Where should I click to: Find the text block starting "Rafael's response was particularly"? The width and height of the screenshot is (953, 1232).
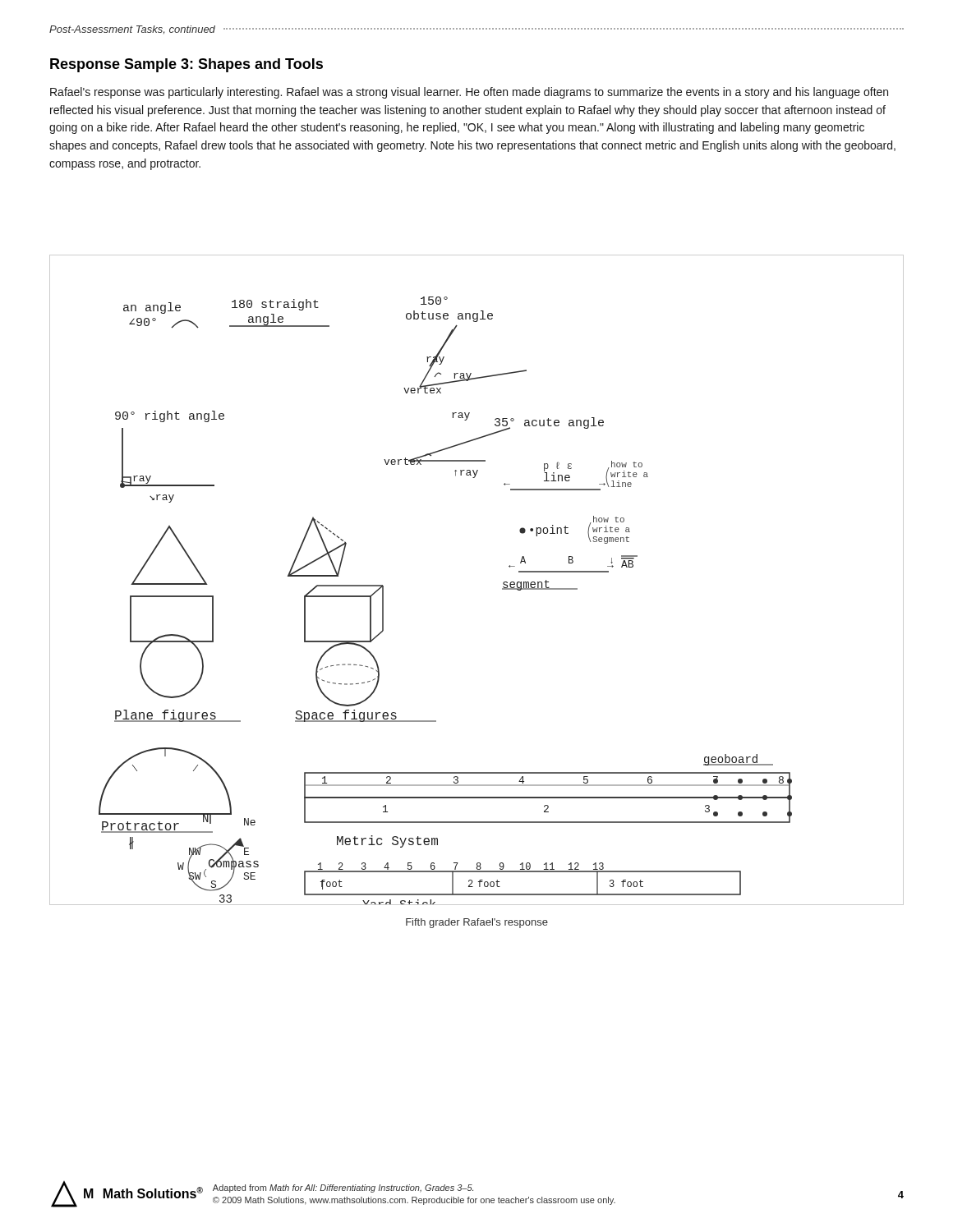point(473,128)
